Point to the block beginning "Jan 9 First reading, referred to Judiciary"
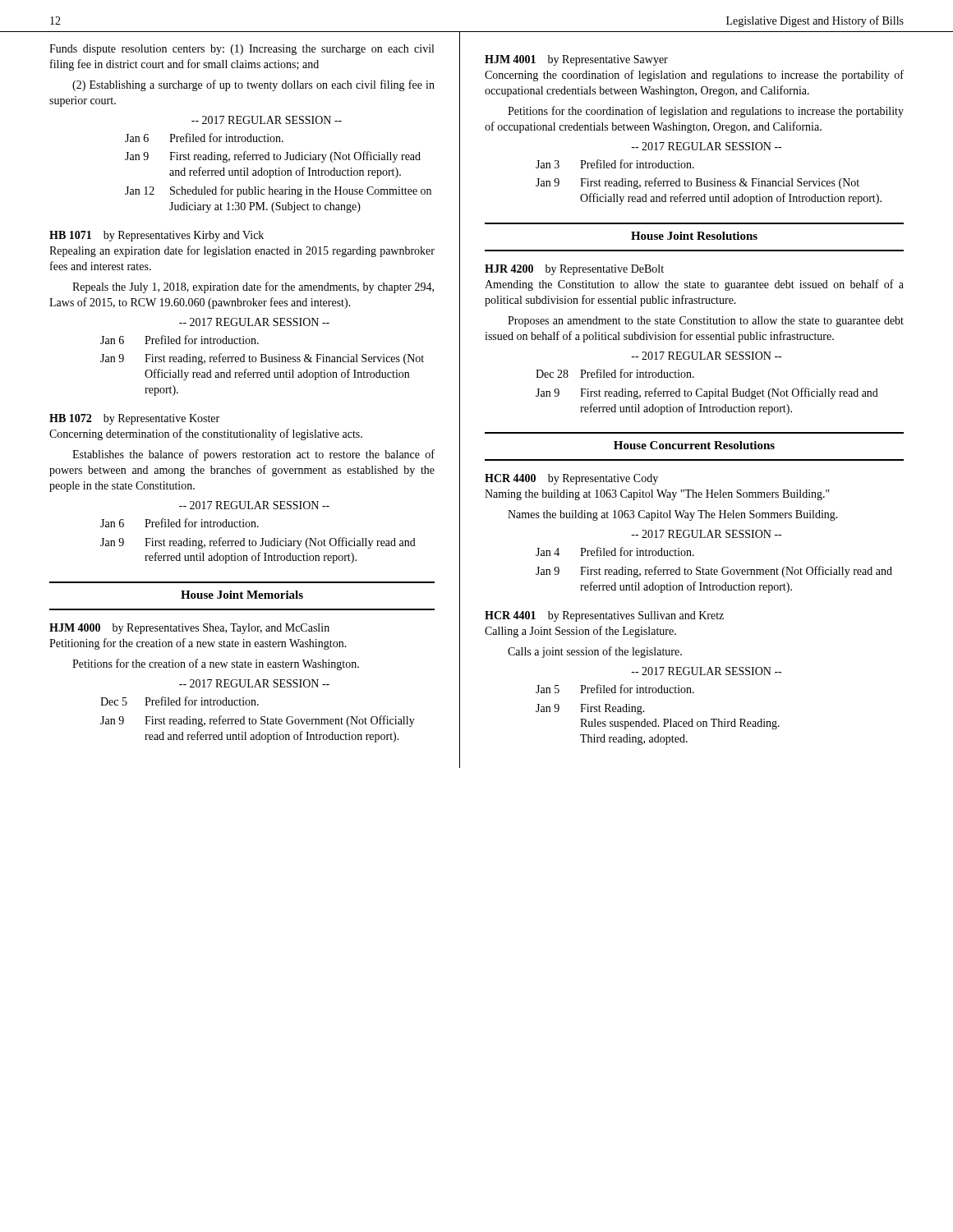Screen dimensions: 1232x953 click(267, 551)
